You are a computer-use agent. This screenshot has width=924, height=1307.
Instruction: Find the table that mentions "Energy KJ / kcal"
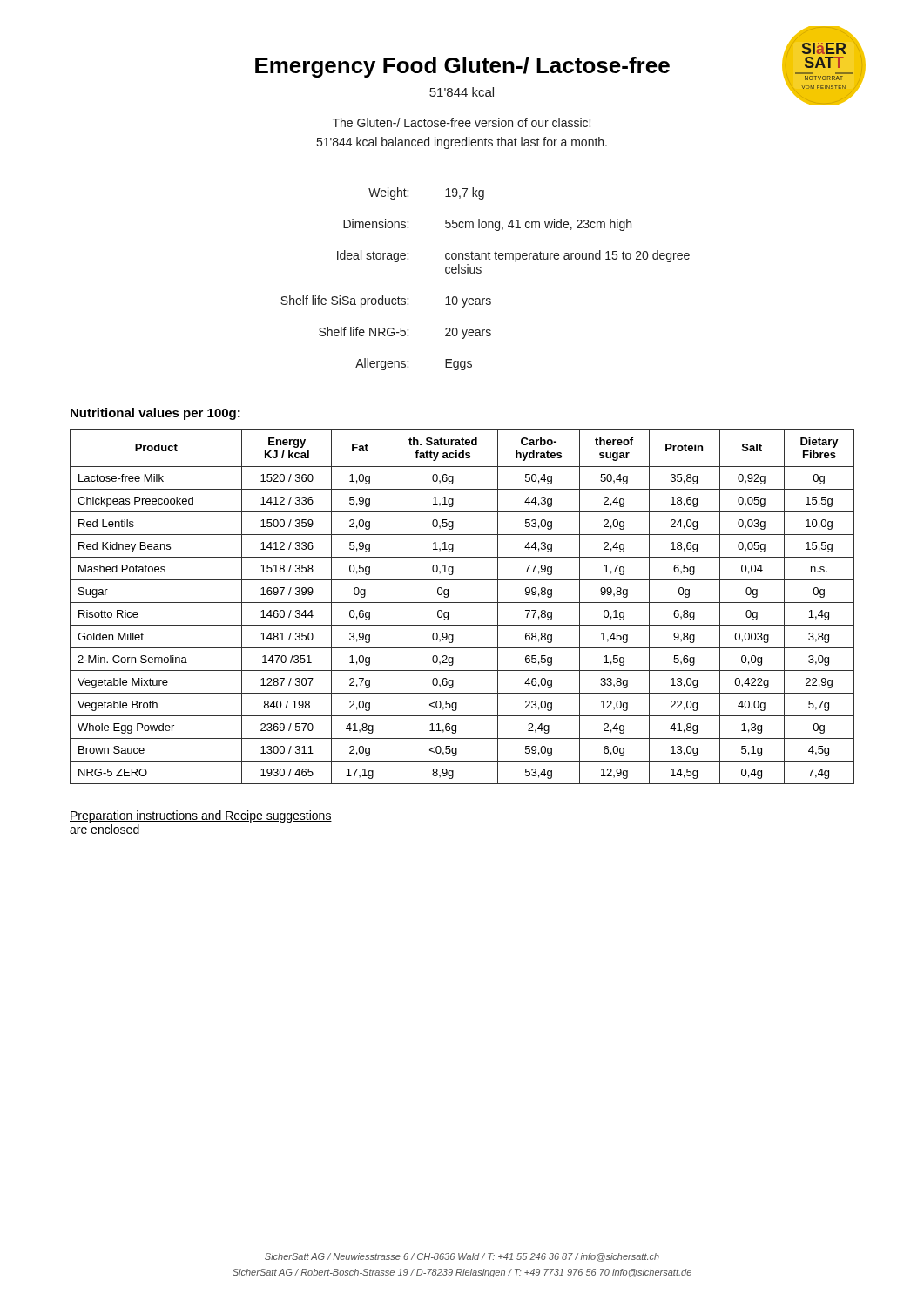(462, 606)
